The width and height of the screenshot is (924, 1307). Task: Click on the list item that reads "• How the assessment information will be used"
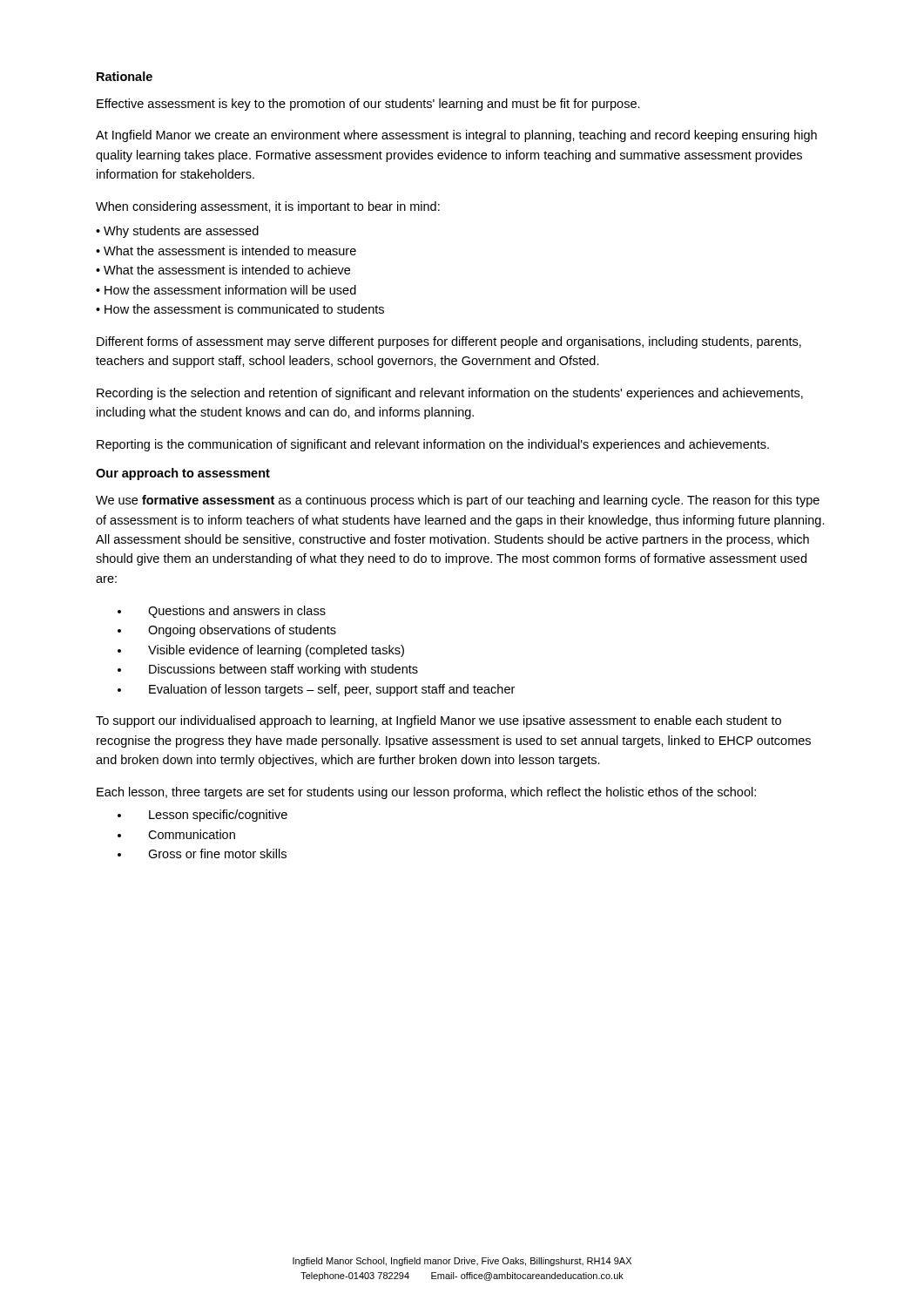pos(226,290)
